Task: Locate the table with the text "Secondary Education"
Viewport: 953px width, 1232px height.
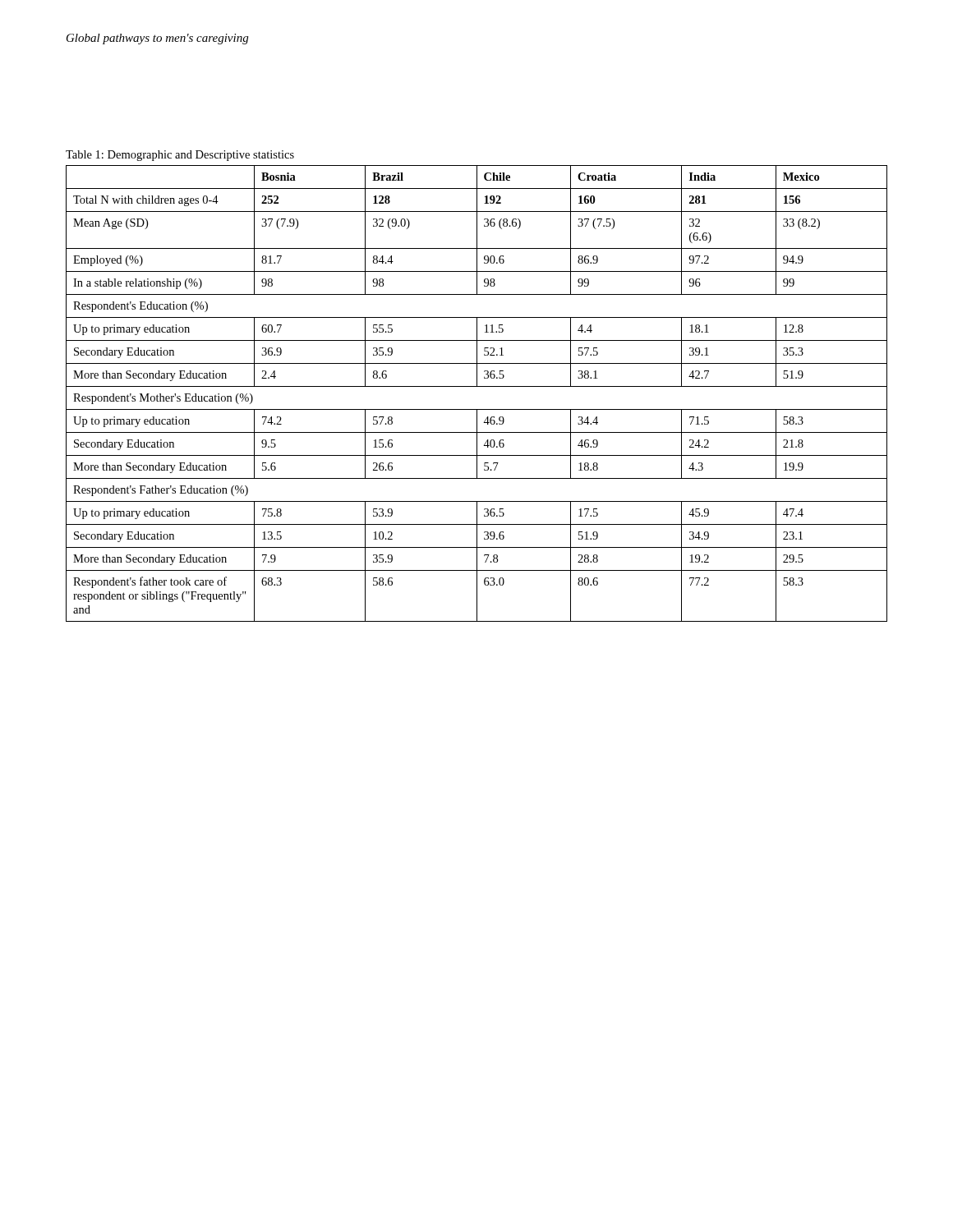Action: click(476, 393)
